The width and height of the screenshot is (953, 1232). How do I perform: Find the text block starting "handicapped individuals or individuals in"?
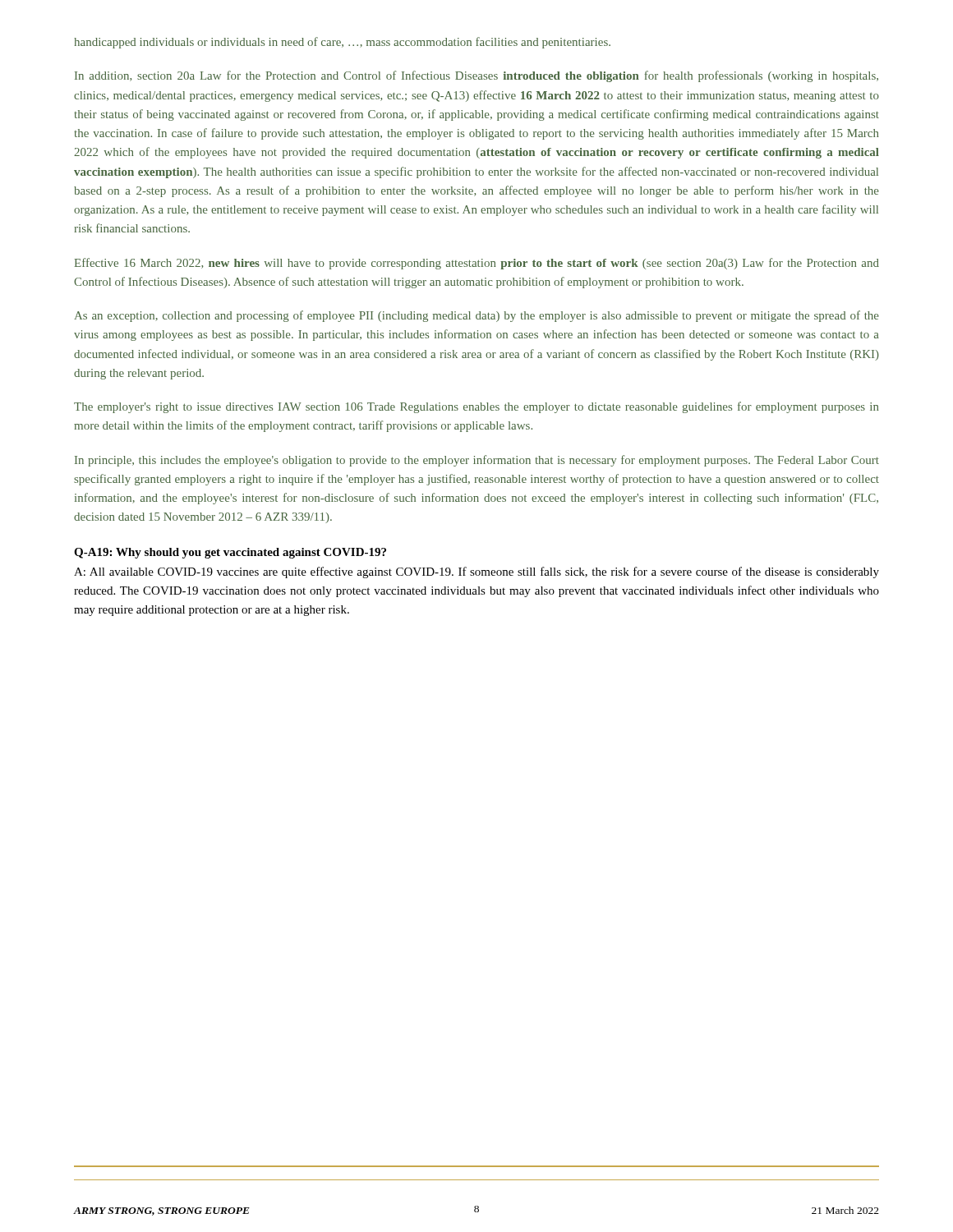pyautogui.click(x=343, y=42)
